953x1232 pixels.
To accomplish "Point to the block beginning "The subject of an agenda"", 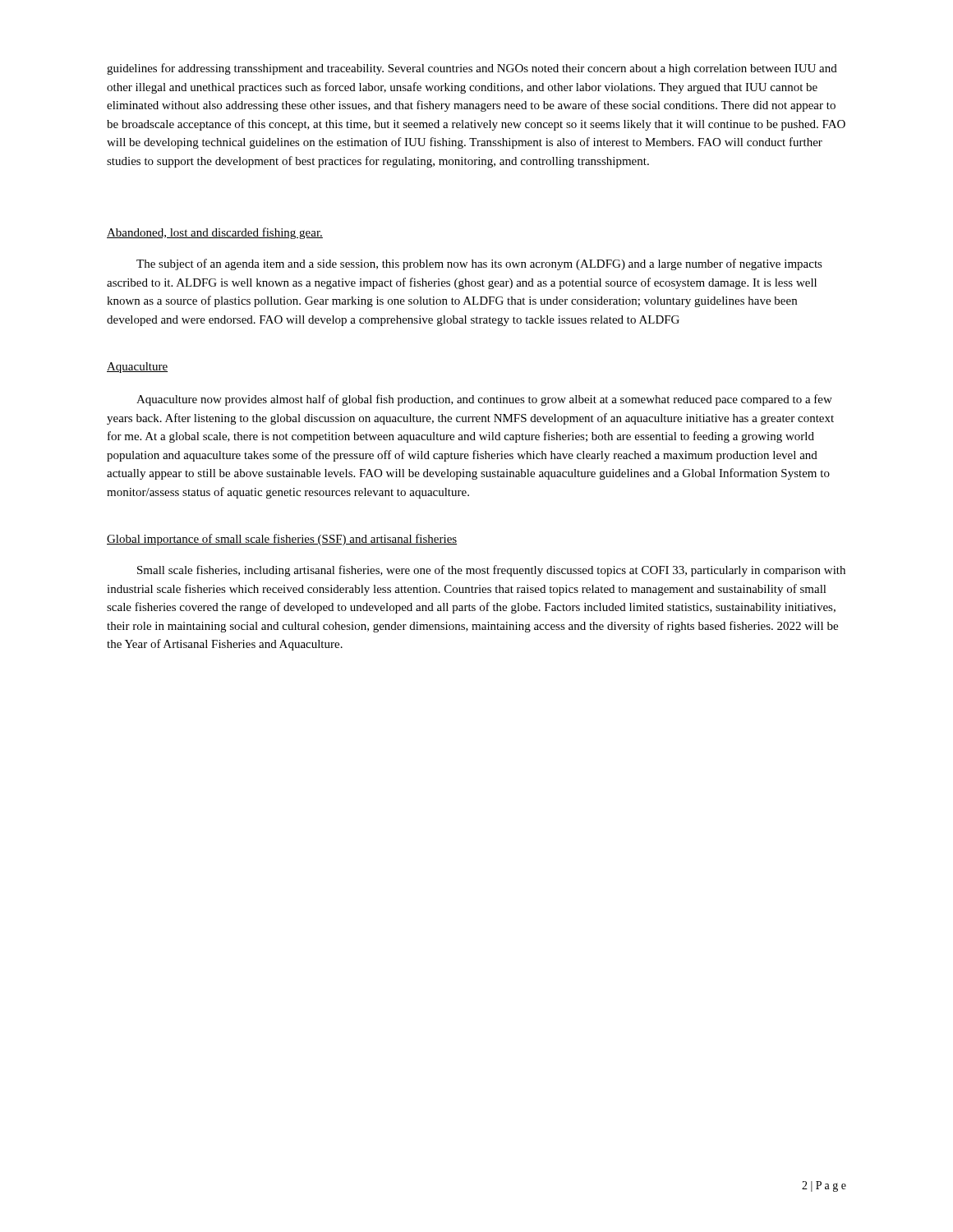I will tap(476, 292).
